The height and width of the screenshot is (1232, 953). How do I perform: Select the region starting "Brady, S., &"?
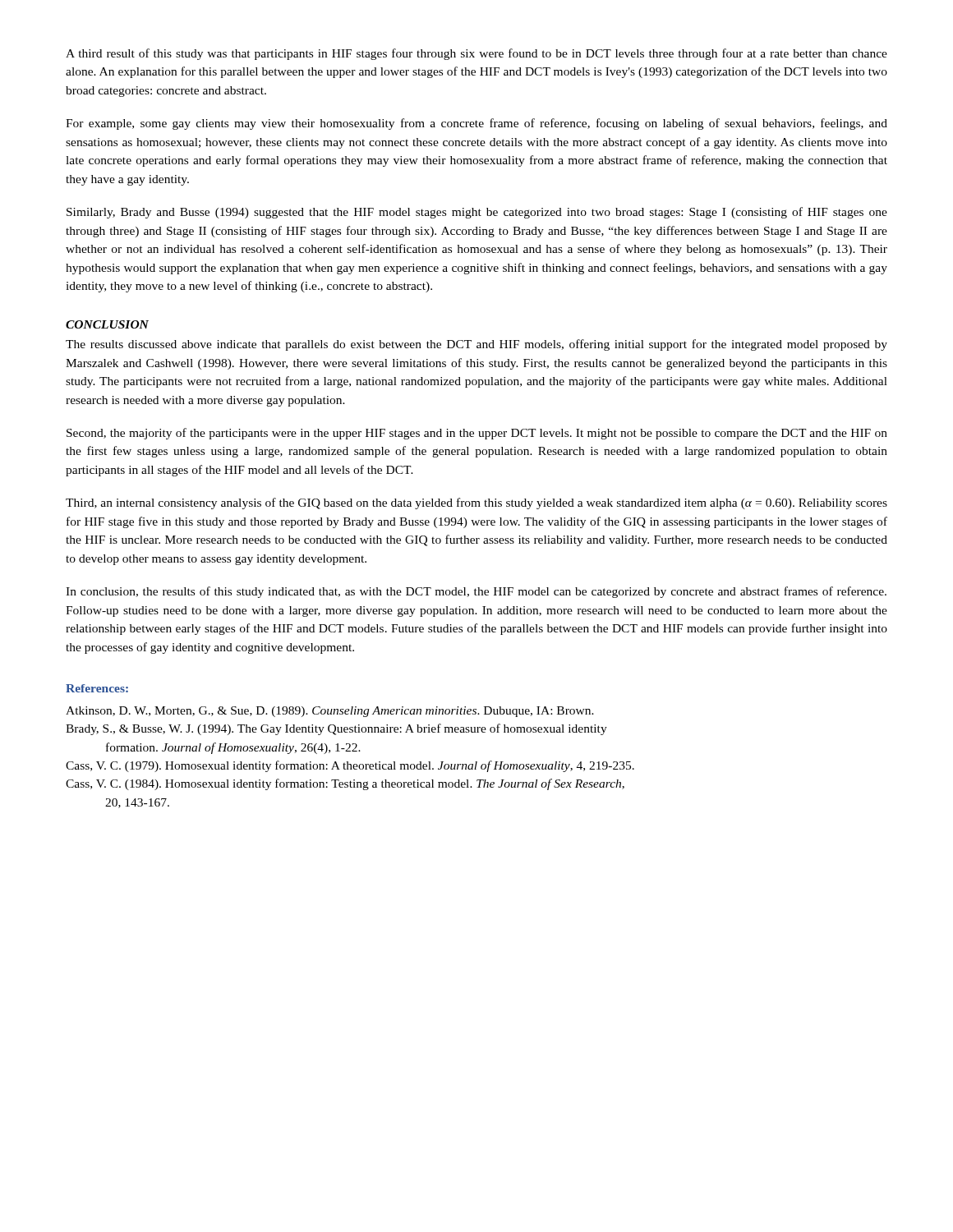[x=476, y=739]
